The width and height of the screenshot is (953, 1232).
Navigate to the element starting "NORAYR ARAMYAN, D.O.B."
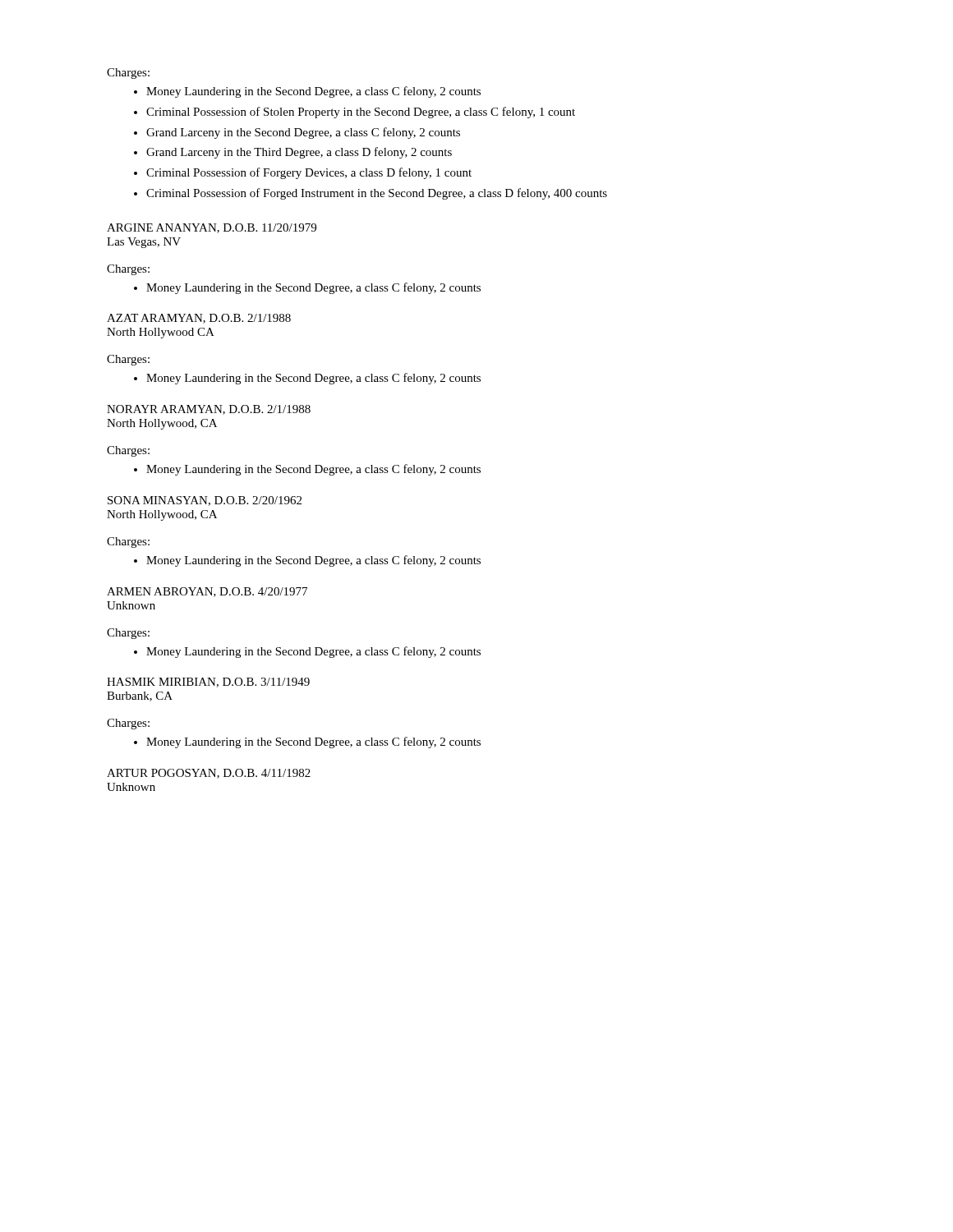click(209, 416)
